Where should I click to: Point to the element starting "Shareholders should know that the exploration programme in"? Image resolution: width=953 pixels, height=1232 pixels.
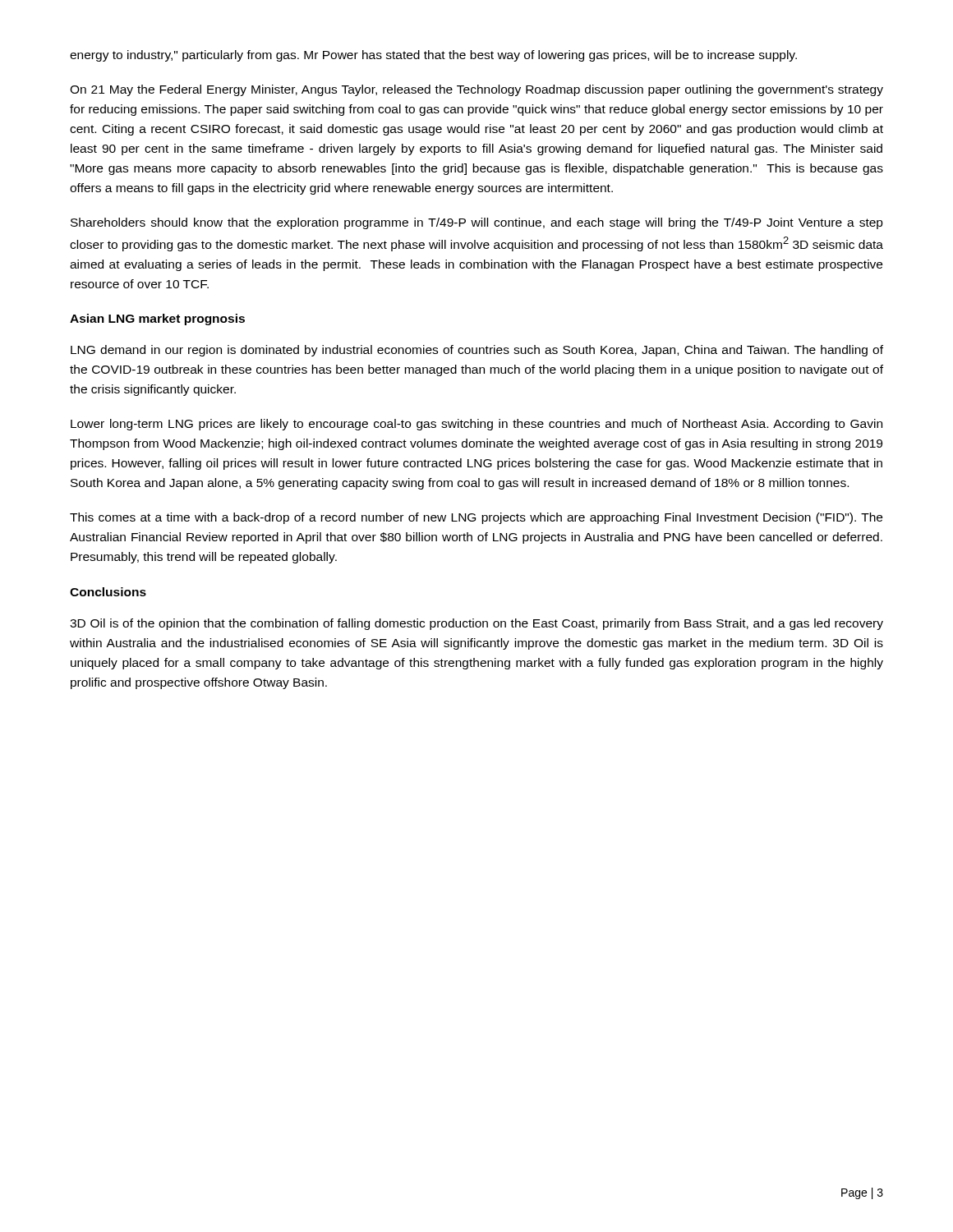[x=476, y=254]
